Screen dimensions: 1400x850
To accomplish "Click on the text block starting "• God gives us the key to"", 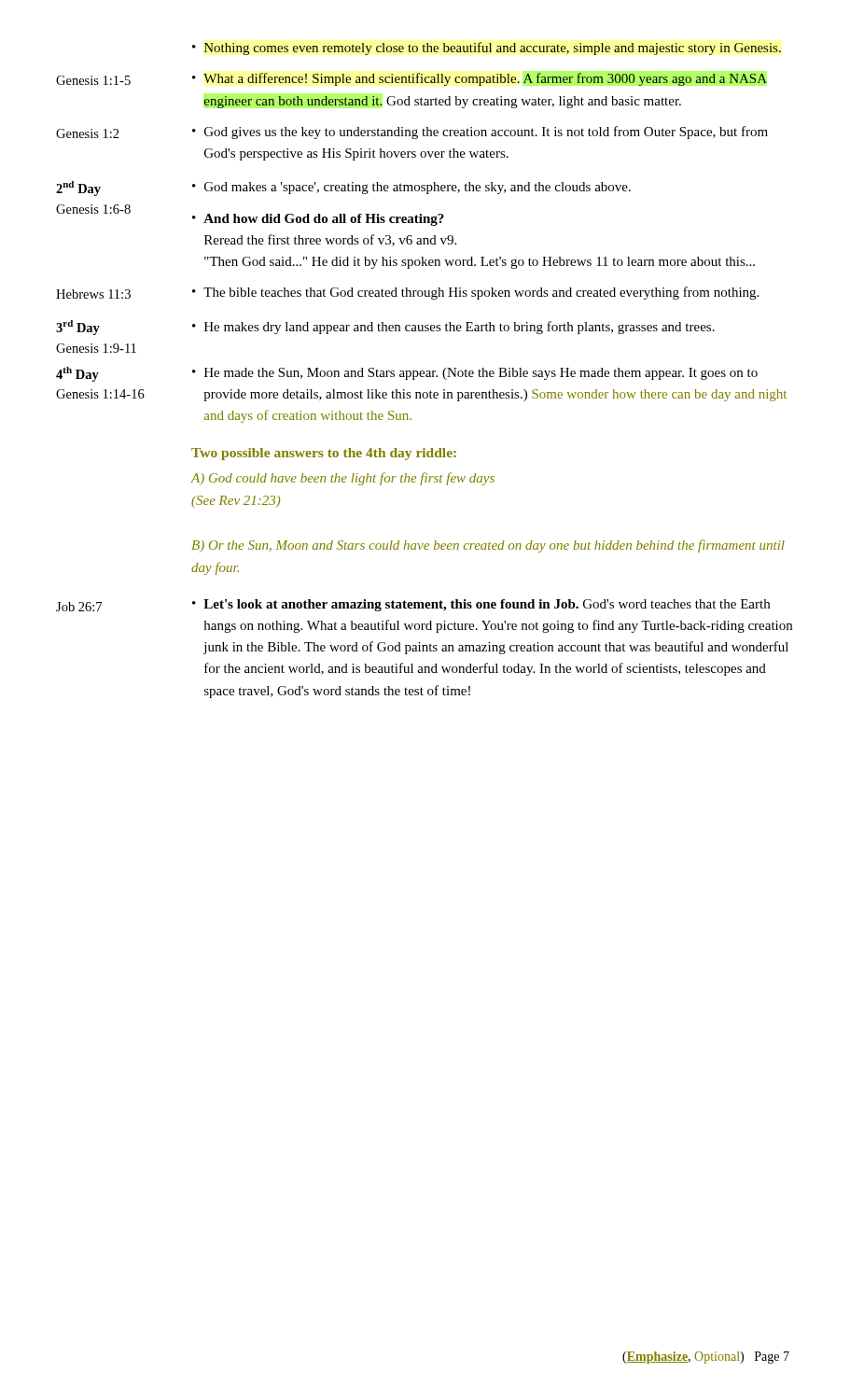I will 493,143.
